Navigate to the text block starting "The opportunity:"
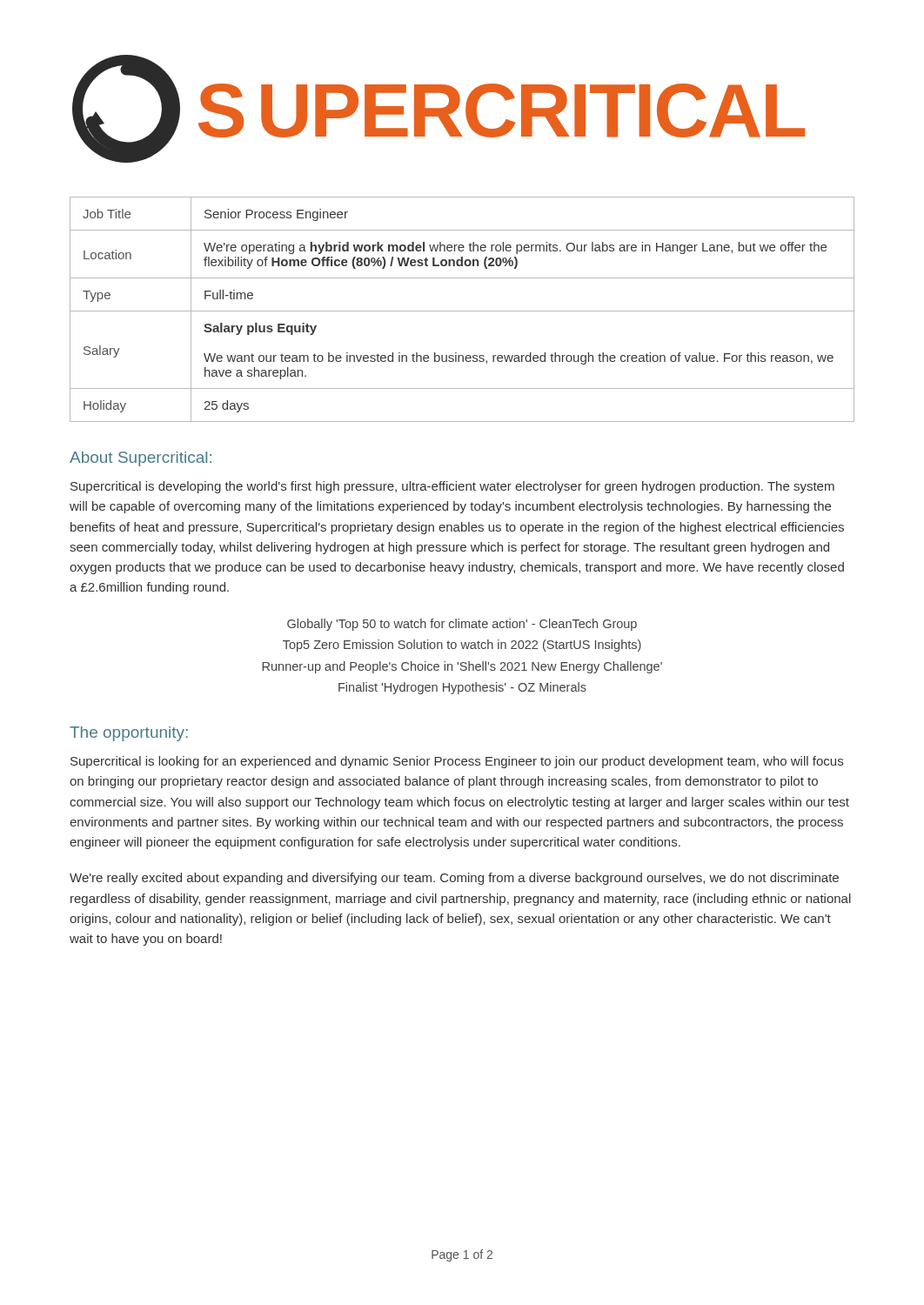The height and width of the screenshot is (1305, 924). coord(129,734)
